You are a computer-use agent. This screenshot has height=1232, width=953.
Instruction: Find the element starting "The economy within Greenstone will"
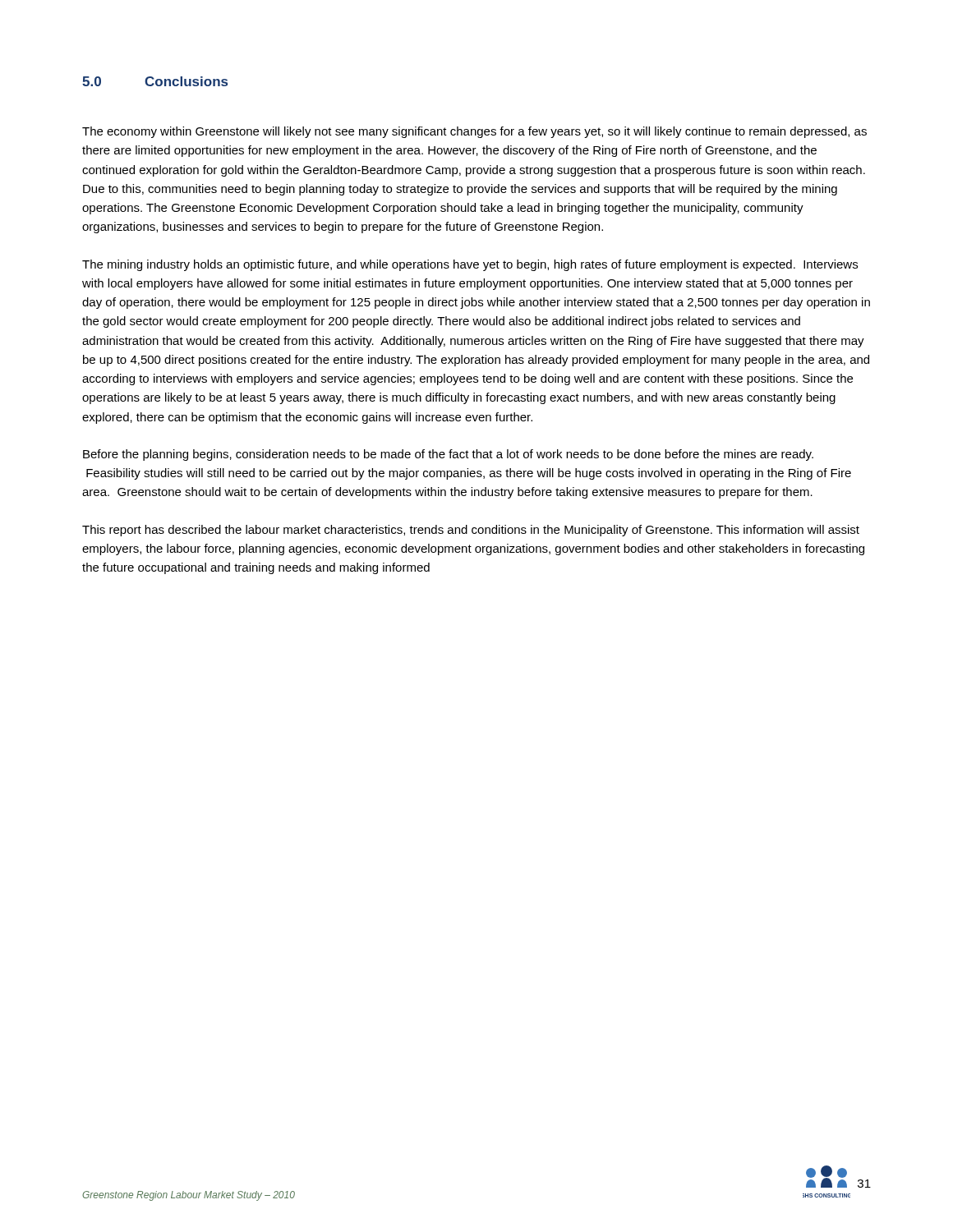coord(475,179)
